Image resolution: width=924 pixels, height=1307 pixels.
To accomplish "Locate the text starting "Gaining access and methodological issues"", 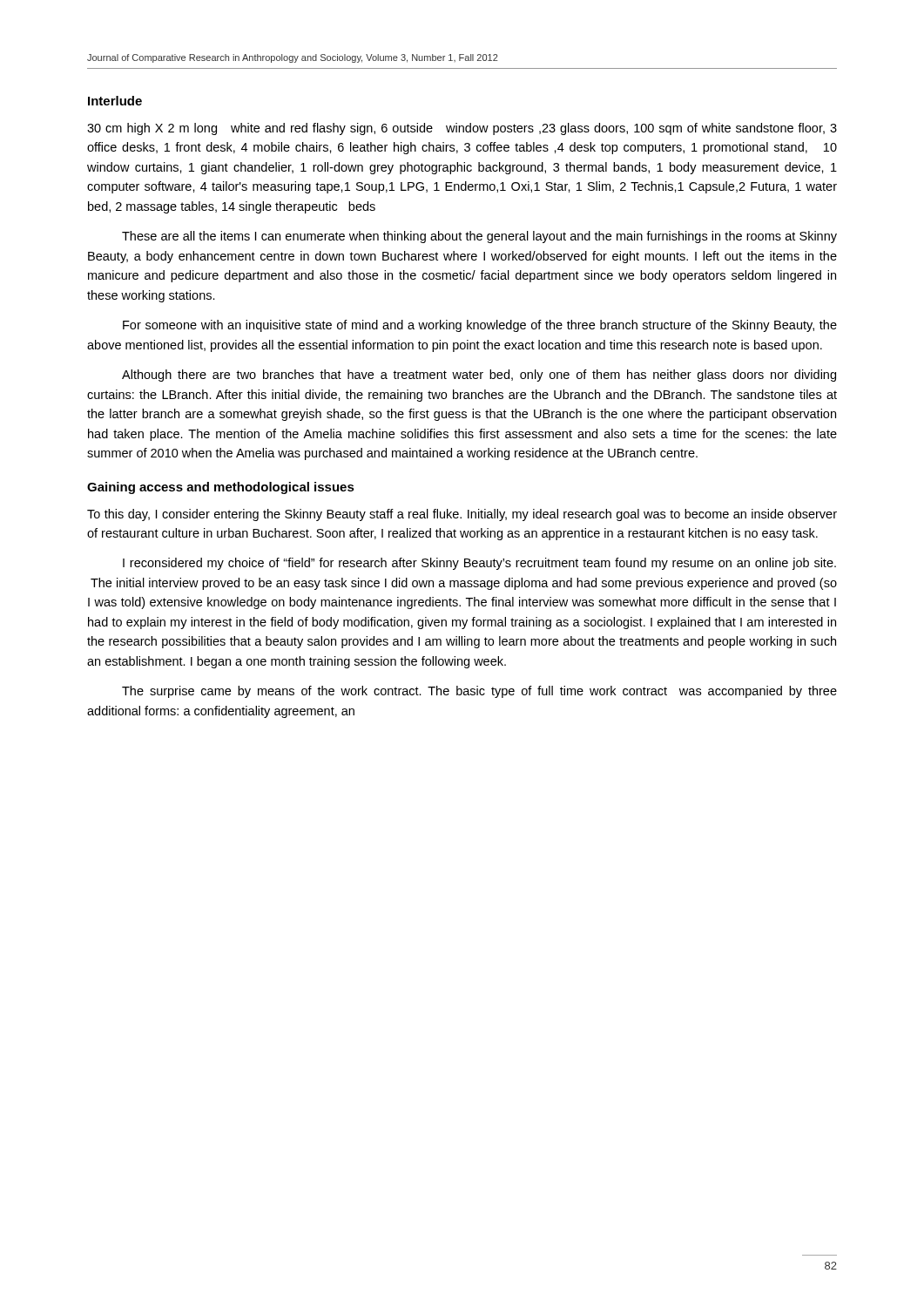I will pos(221,486).
